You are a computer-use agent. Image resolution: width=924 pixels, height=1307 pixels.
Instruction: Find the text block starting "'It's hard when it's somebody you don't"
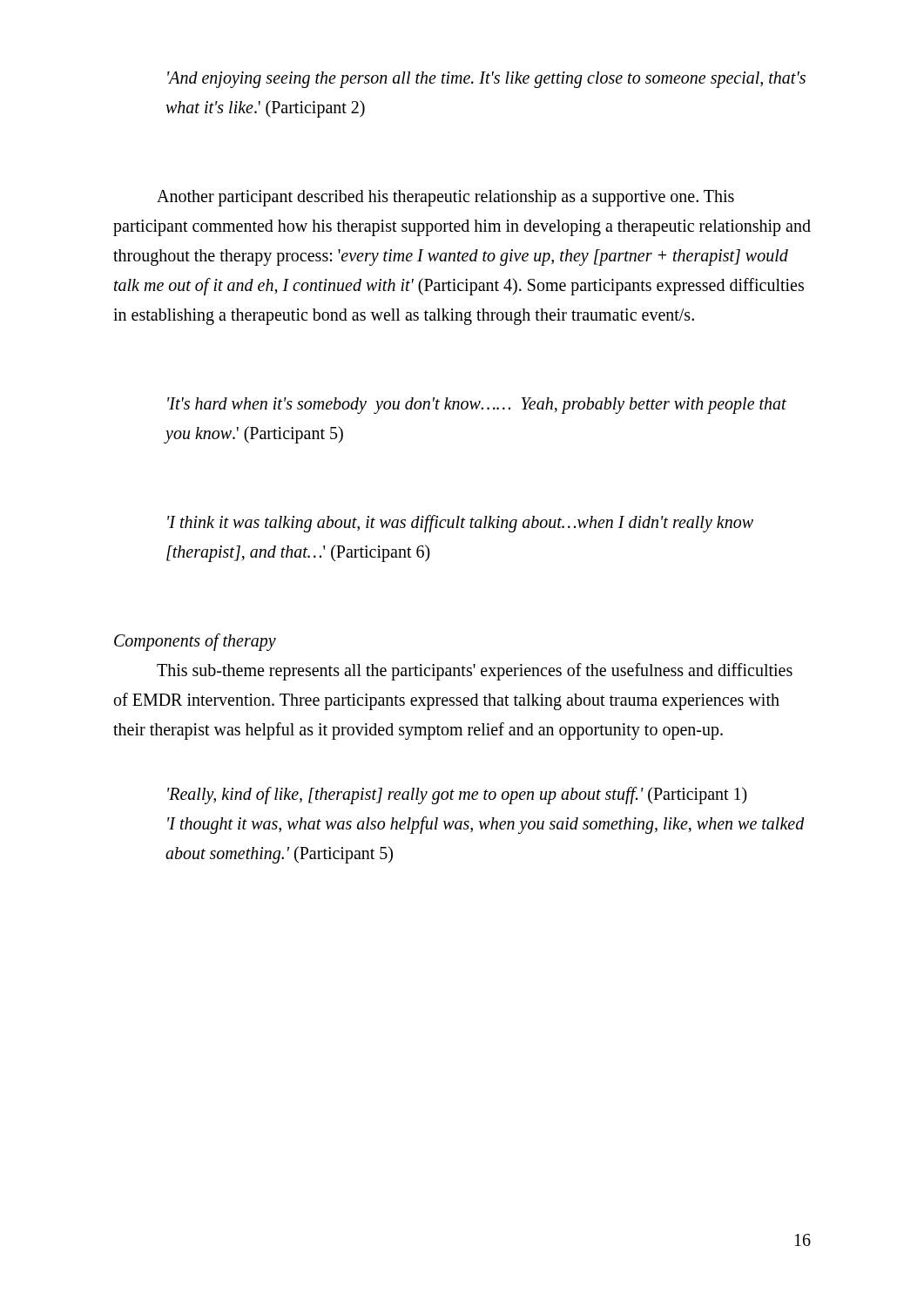pyautogui.click(x=488, y=418)
